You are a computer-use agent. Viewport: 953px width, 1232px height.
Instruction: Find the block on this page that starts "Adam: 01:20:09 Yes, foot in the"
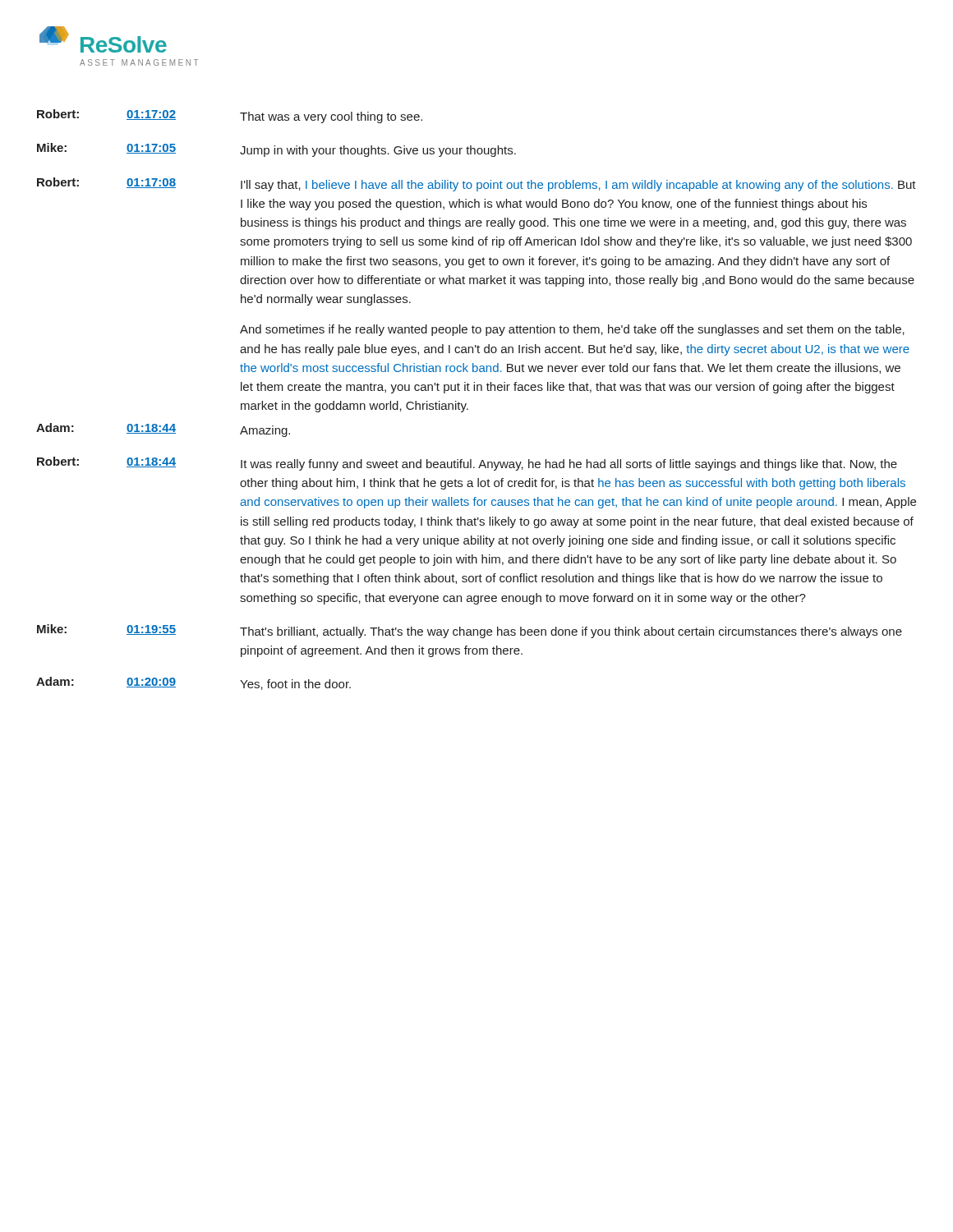tap(61, 683)
